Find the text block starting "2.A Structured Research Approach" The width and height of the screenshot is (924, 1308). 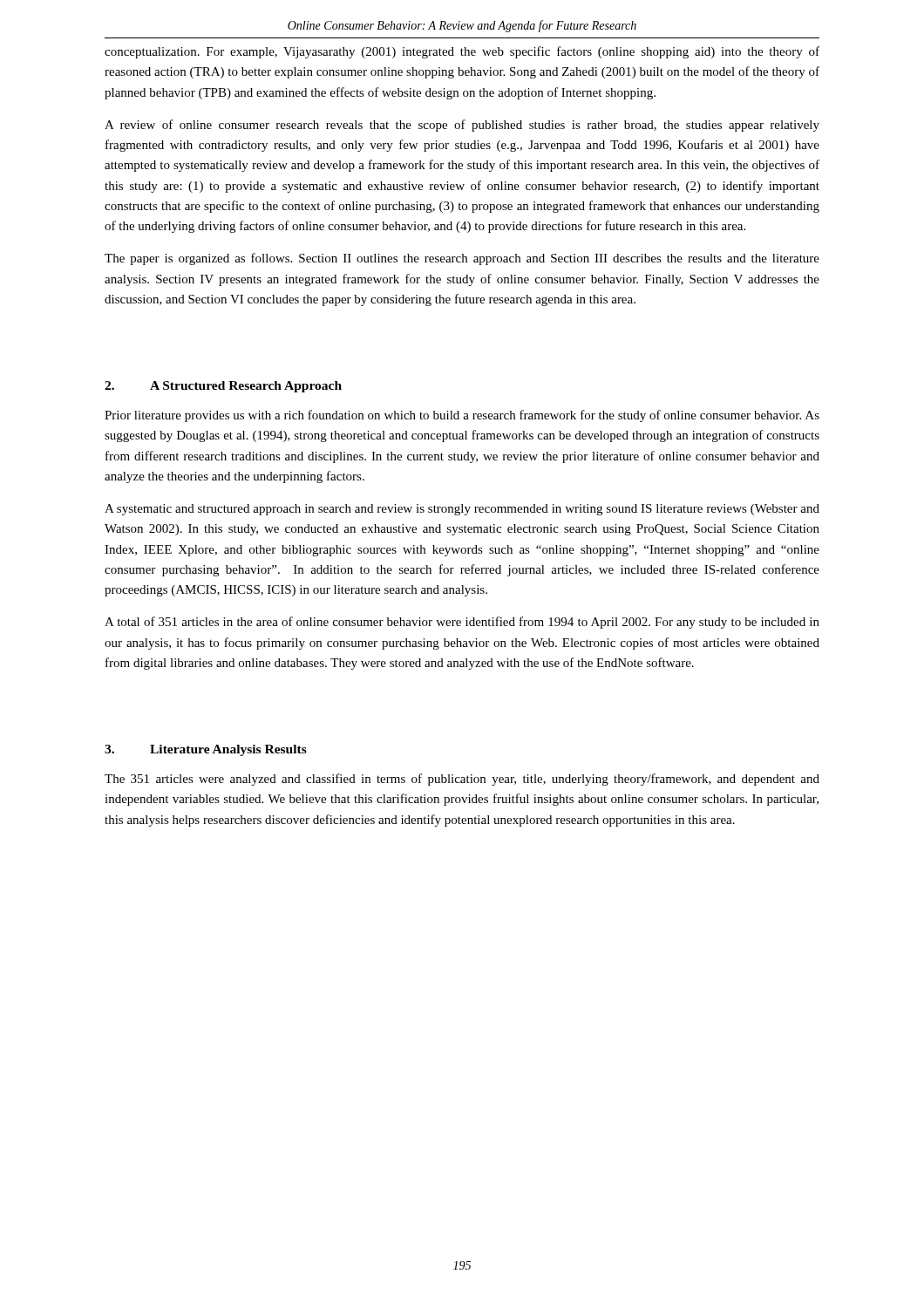click(223, 385)
